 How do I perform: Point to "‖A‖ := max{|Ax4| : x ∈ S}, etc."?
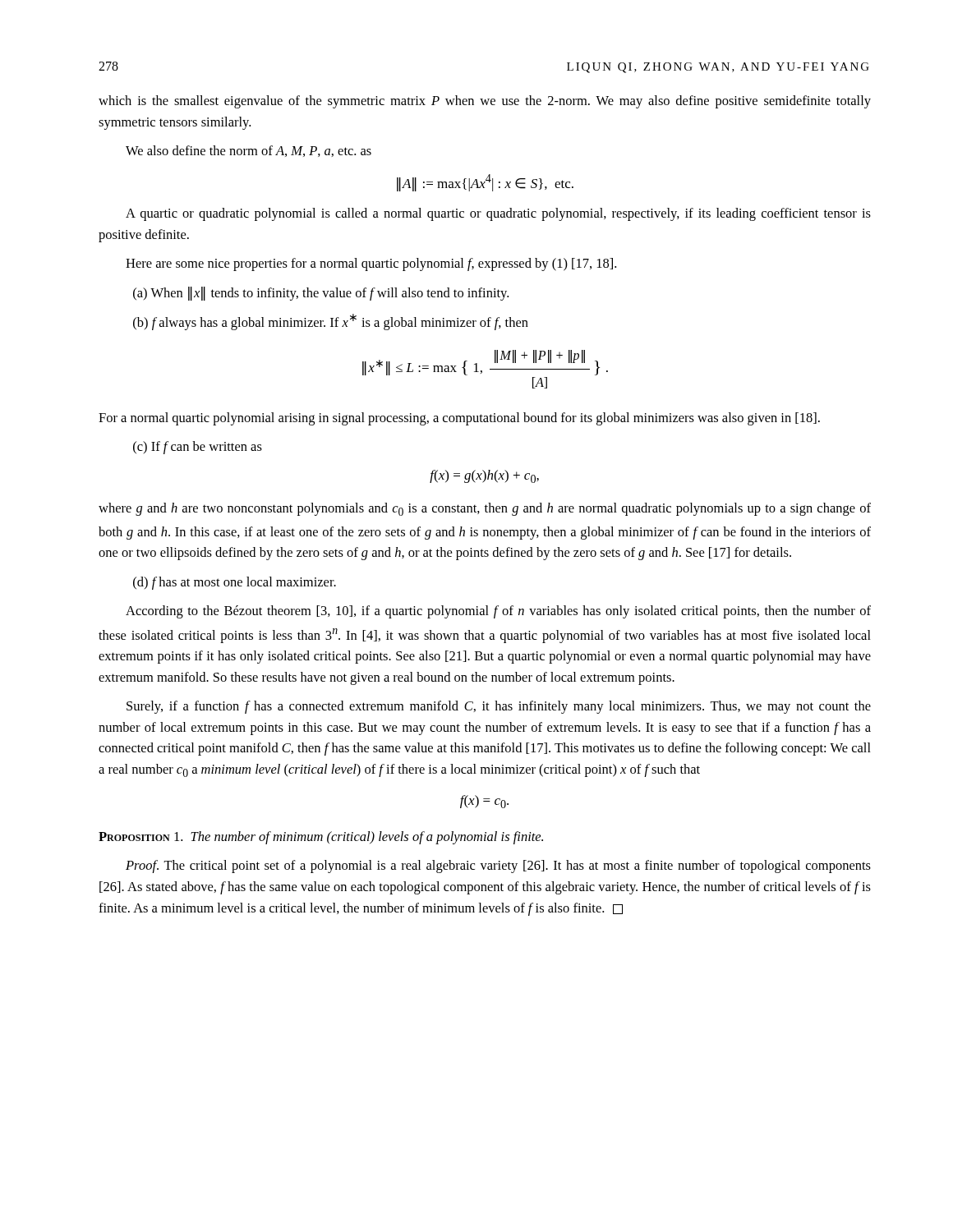485,181
